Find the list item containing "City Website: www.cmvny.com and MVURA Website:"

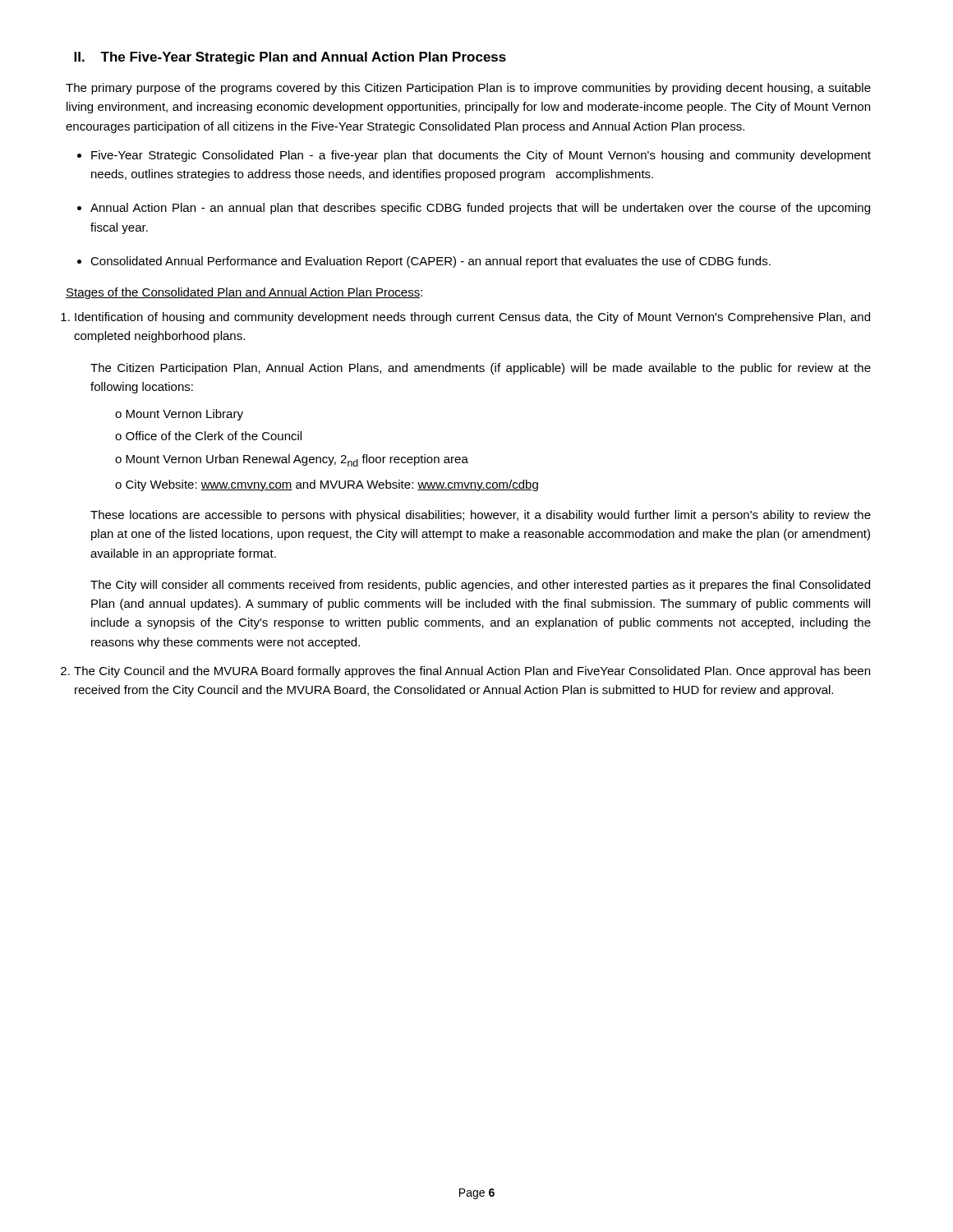pos(493,484)
